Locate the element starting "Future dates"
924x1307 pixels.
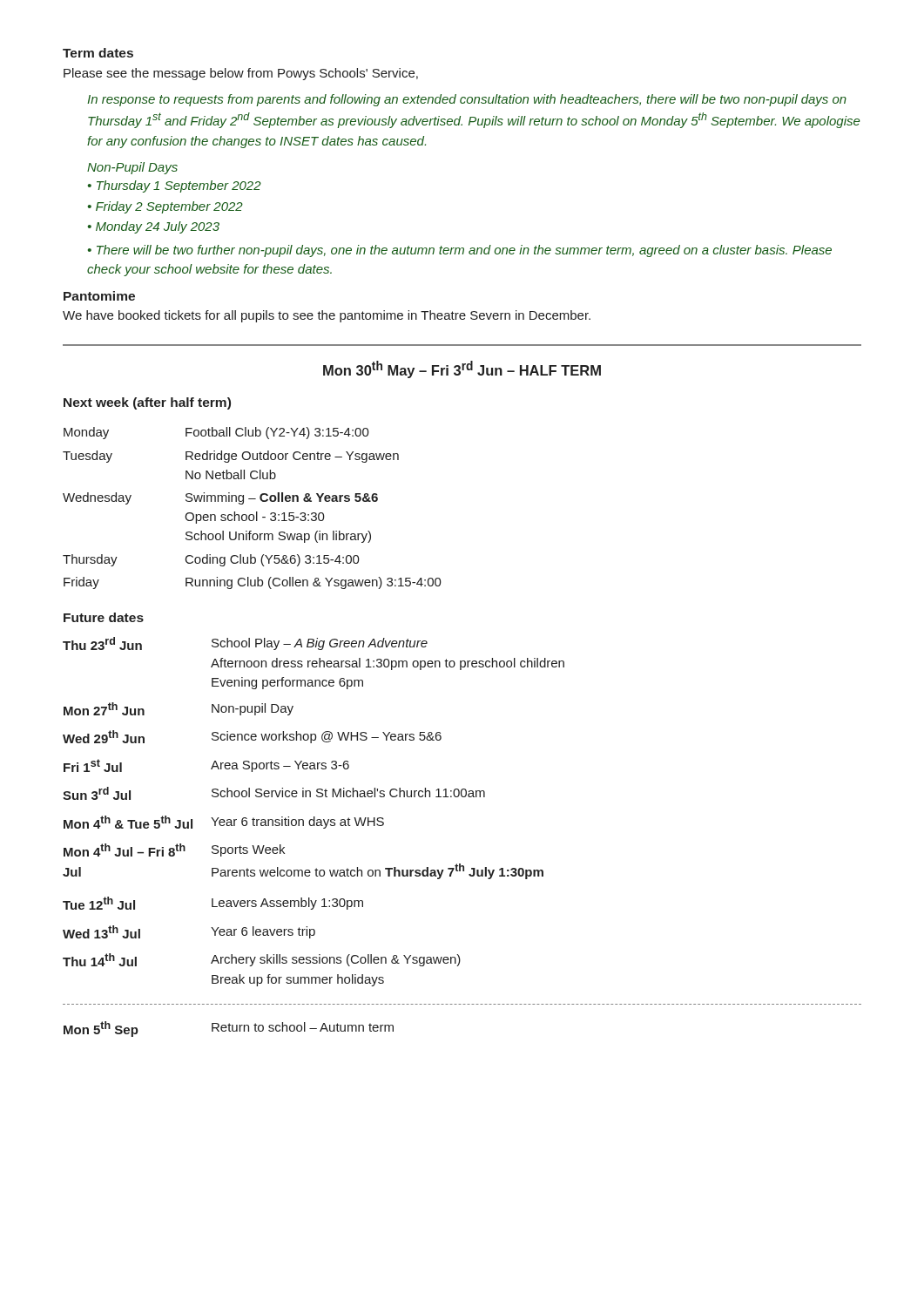coord(103,617)
